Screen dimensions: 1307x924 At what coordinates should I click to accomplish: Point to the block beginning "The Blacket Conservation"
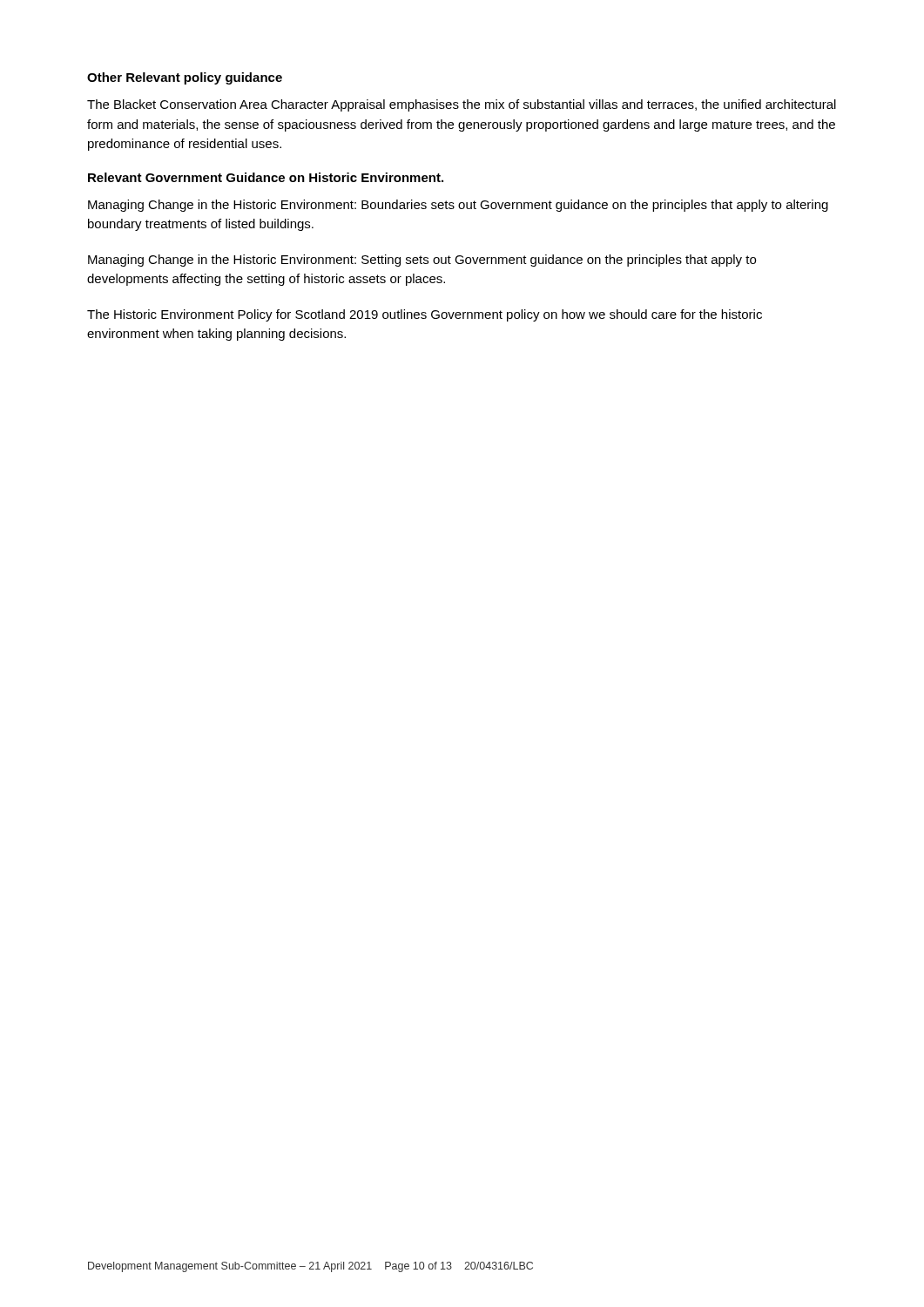click(x=462, y=124)
